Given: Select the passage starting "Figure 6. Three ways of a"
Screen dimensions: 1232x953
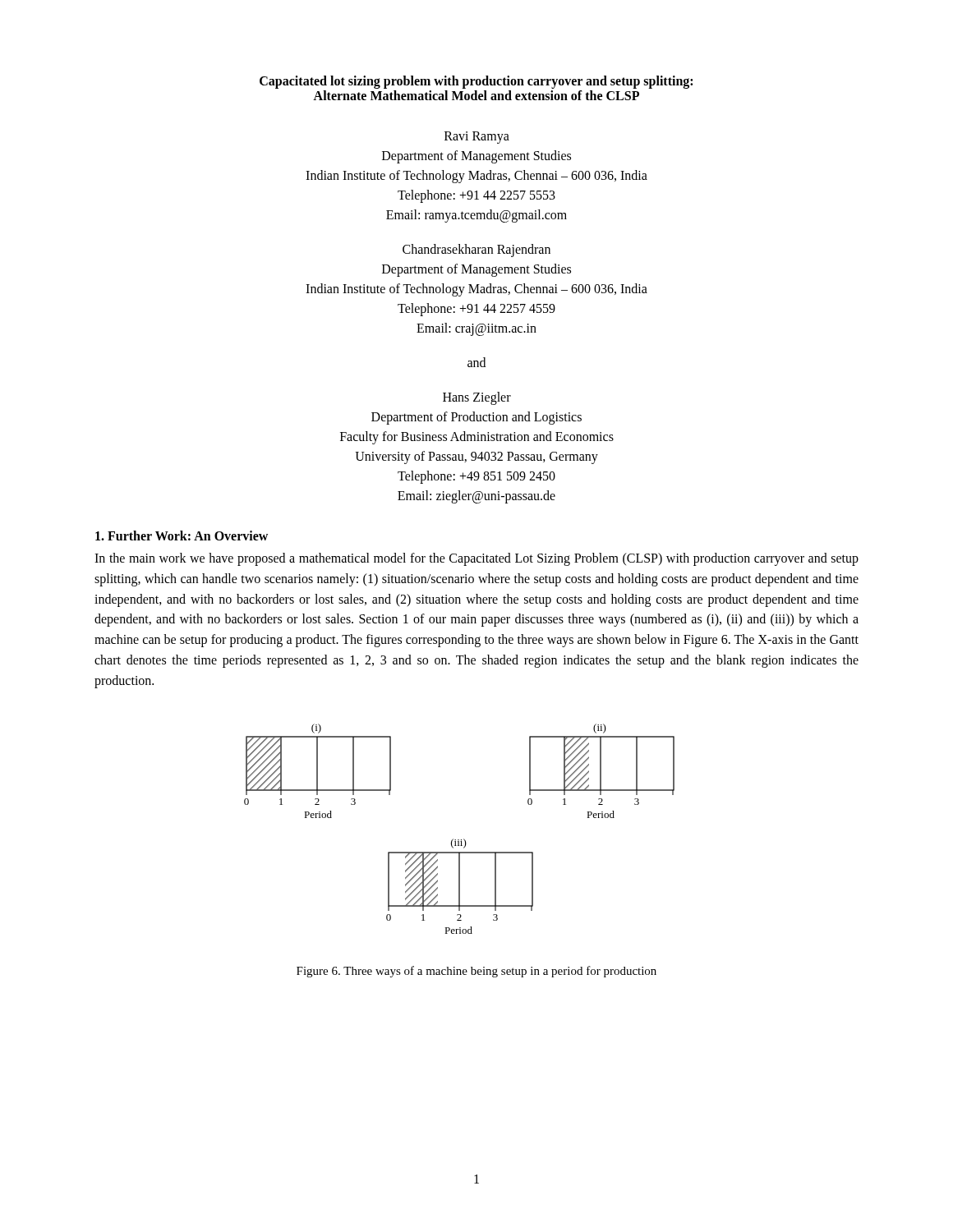Looking at the screenshot, I should [x=476, y=971].
